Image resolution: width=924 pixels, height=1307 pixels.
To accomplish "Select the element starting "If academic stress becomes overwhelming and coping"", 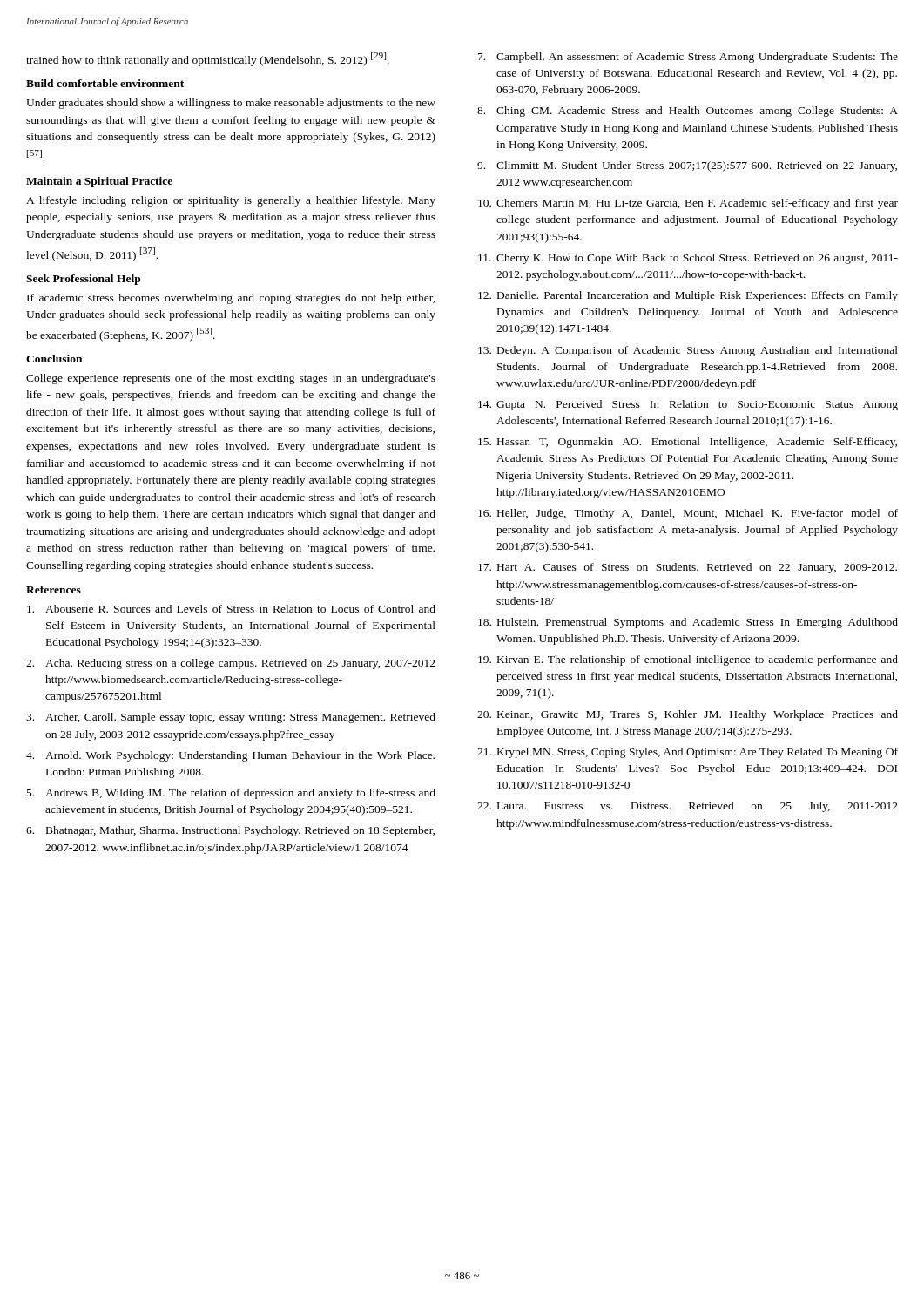I will click(x=231, y=316).
